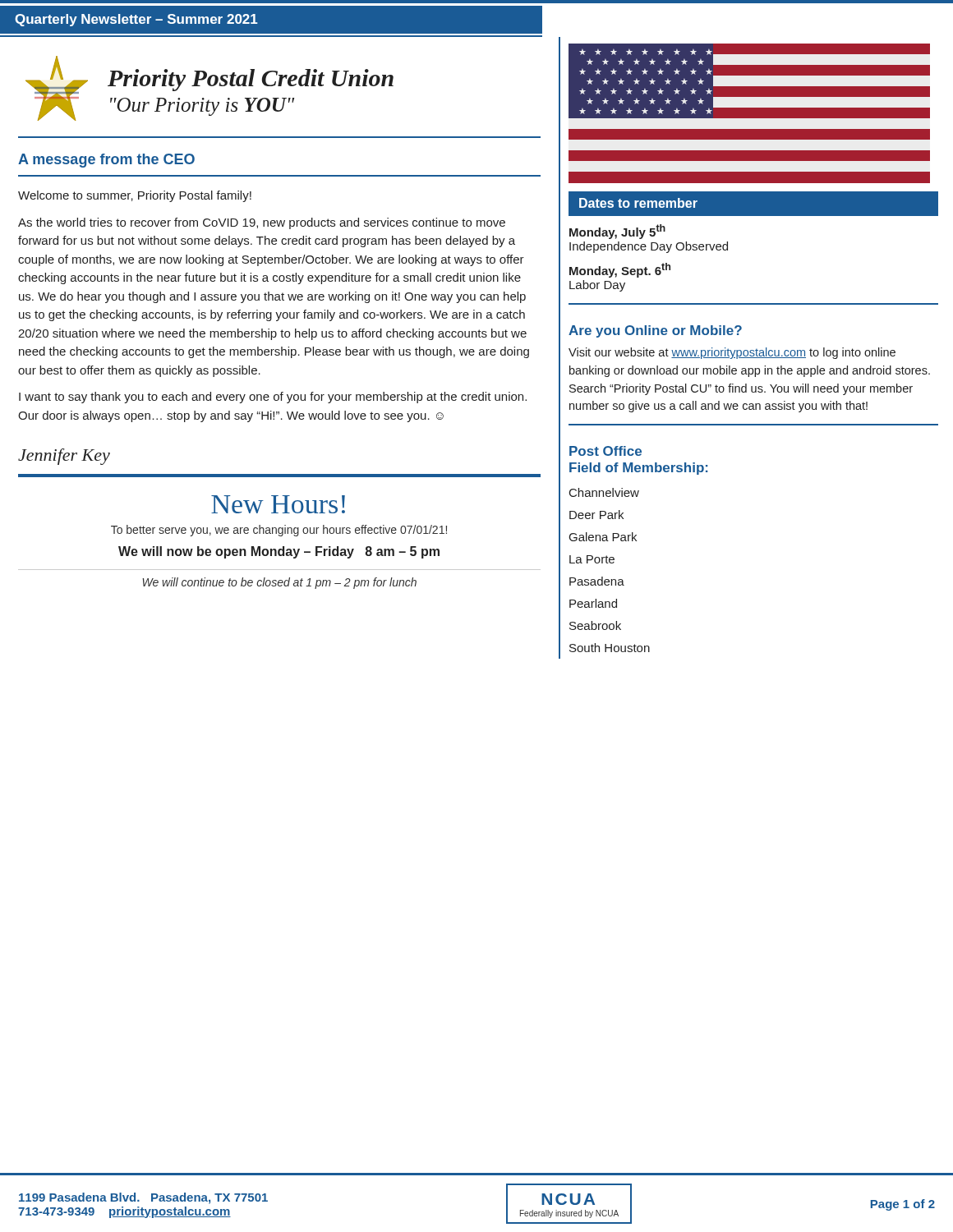
Task: Click on the text containing "Jennifer Key"
Action: pyautogui.click(x=64, y=455)
